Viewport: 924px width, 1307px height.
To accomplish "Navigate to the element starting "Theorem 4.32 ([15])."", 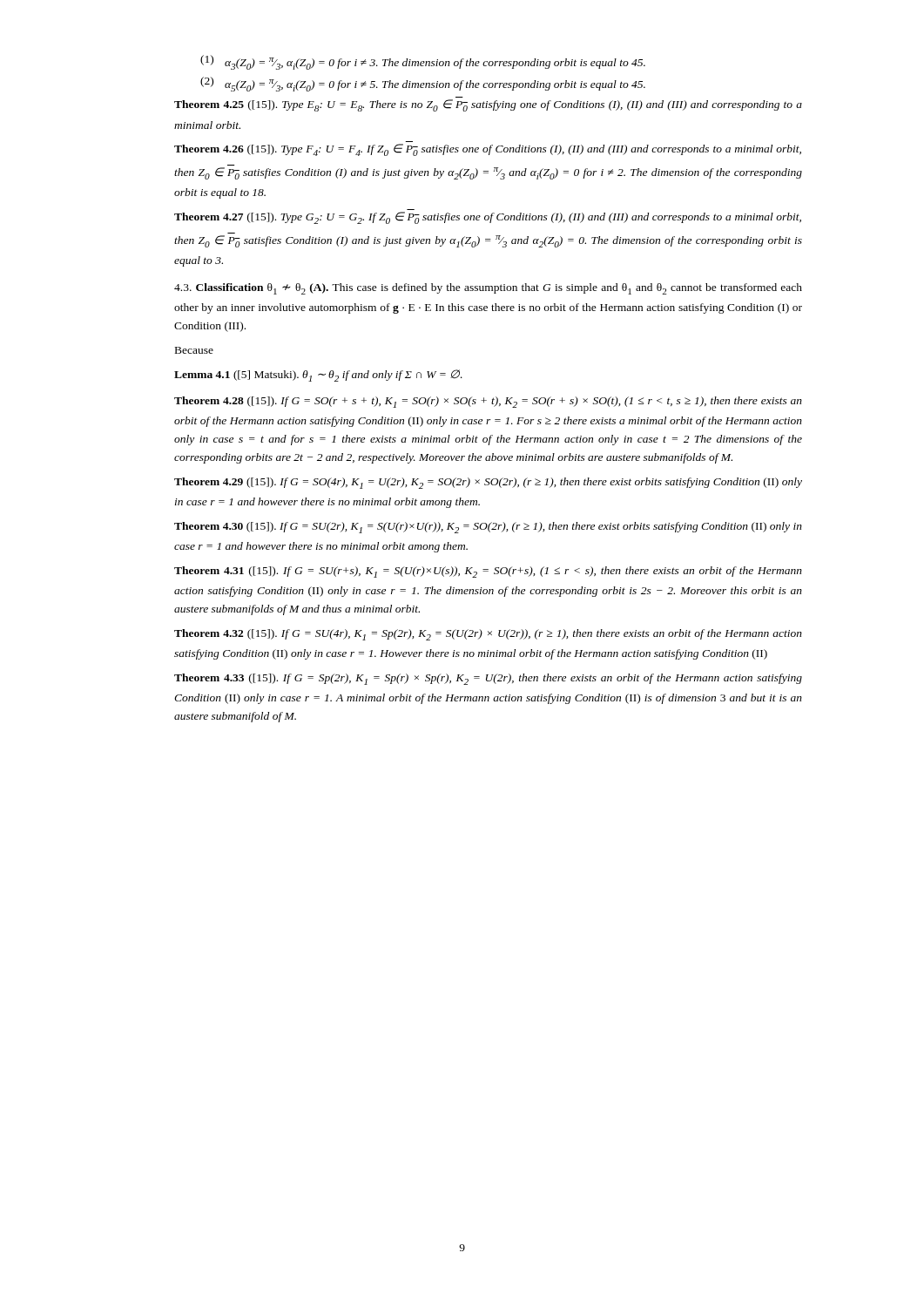I will [x=488, y=644].
